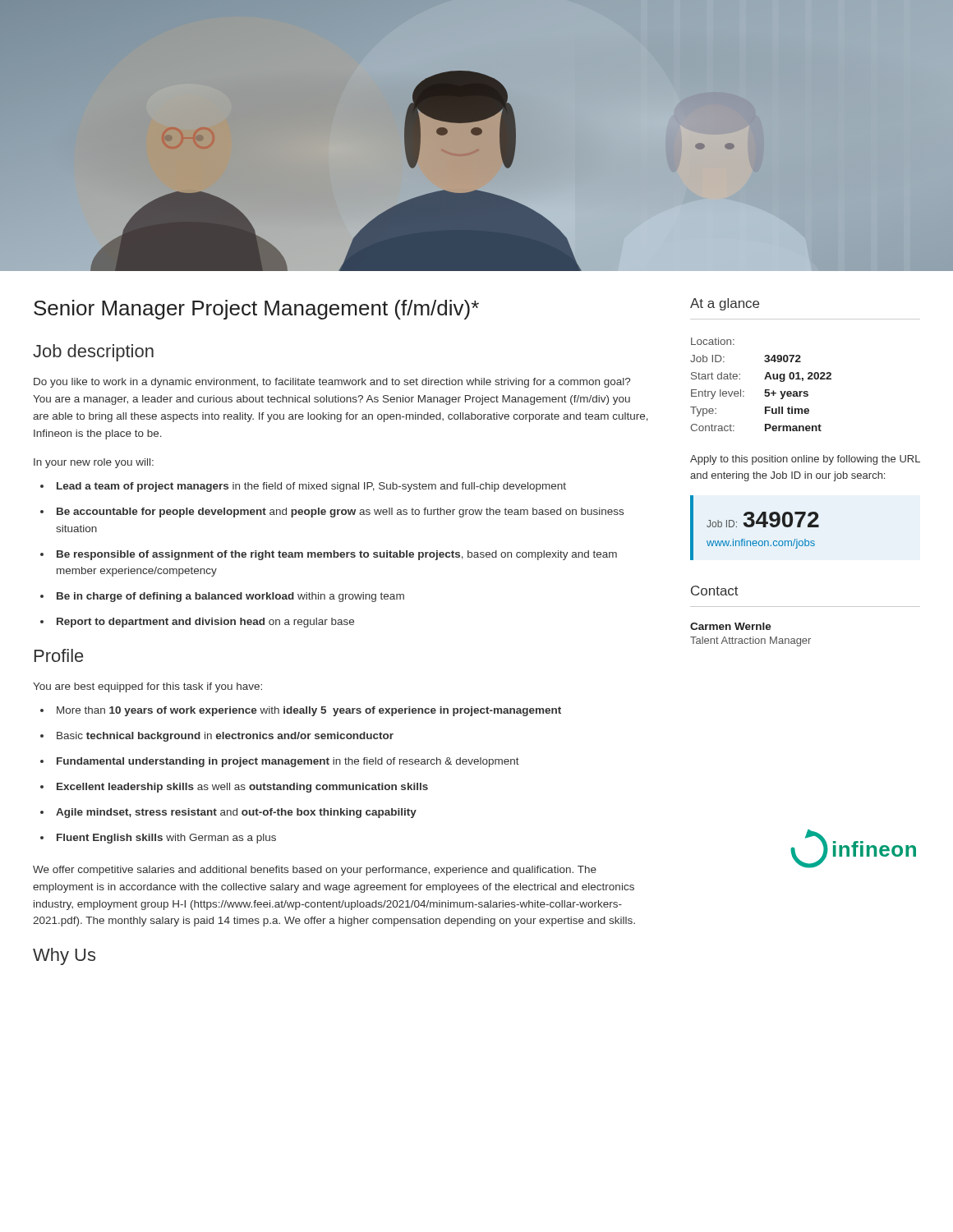The image size is (953, 1232).
Task: Find the element starting "Be responsible of"
Action: [337, 562]
